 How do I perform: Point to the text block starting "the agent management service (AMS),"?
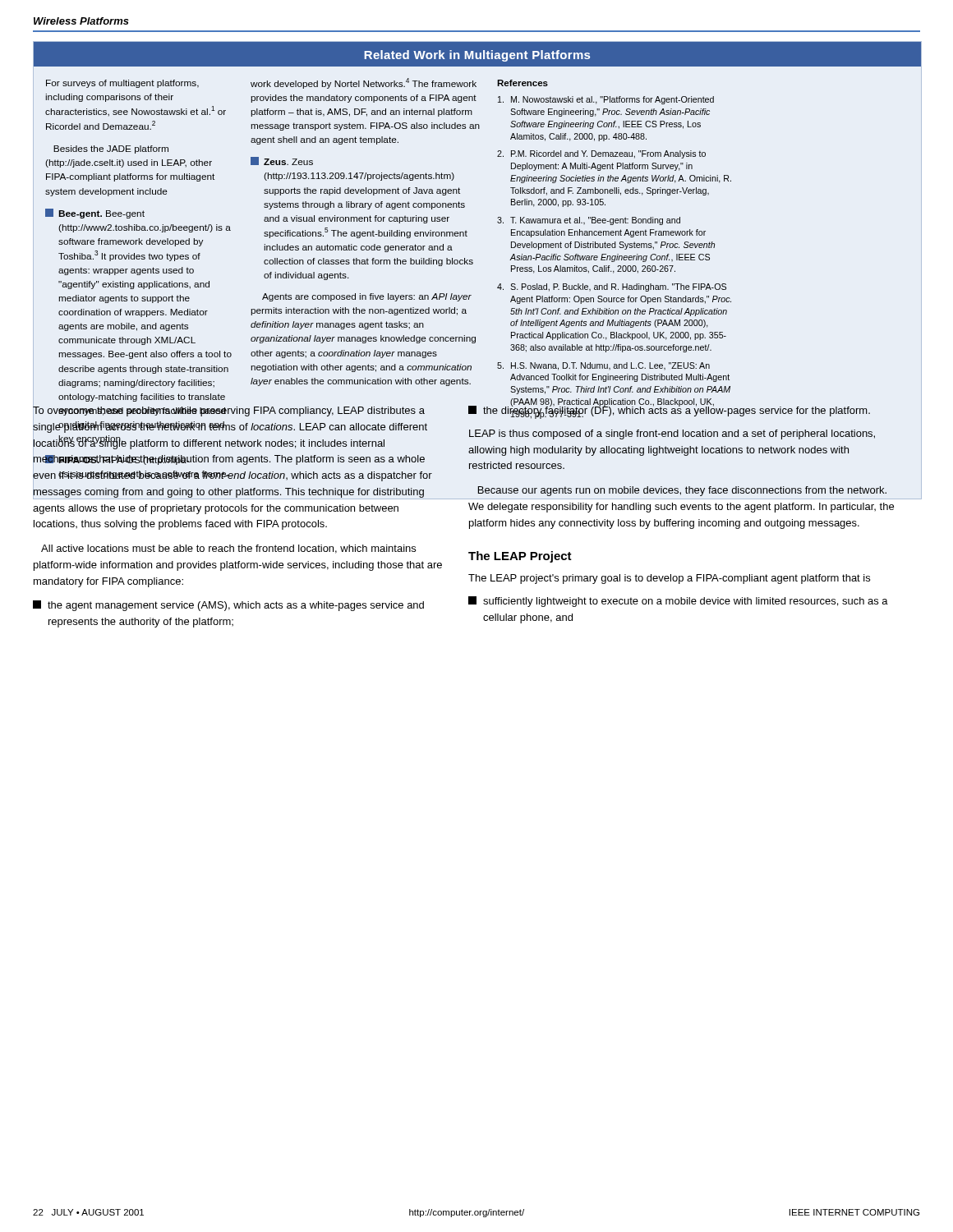pyautogui.click(x=238, y=614)
